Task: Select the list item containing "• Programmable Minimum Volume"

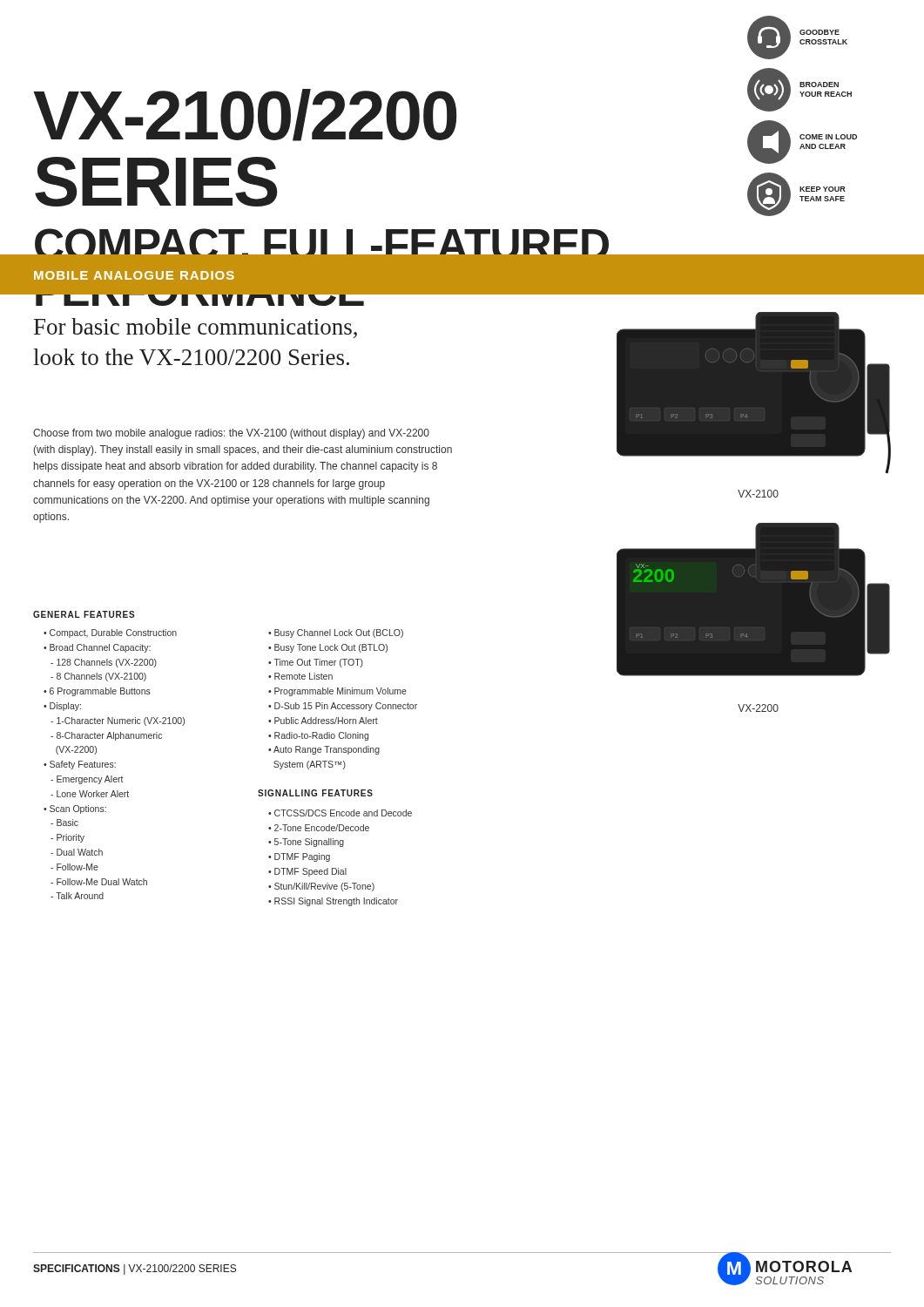Action: [x=337, y=691]
